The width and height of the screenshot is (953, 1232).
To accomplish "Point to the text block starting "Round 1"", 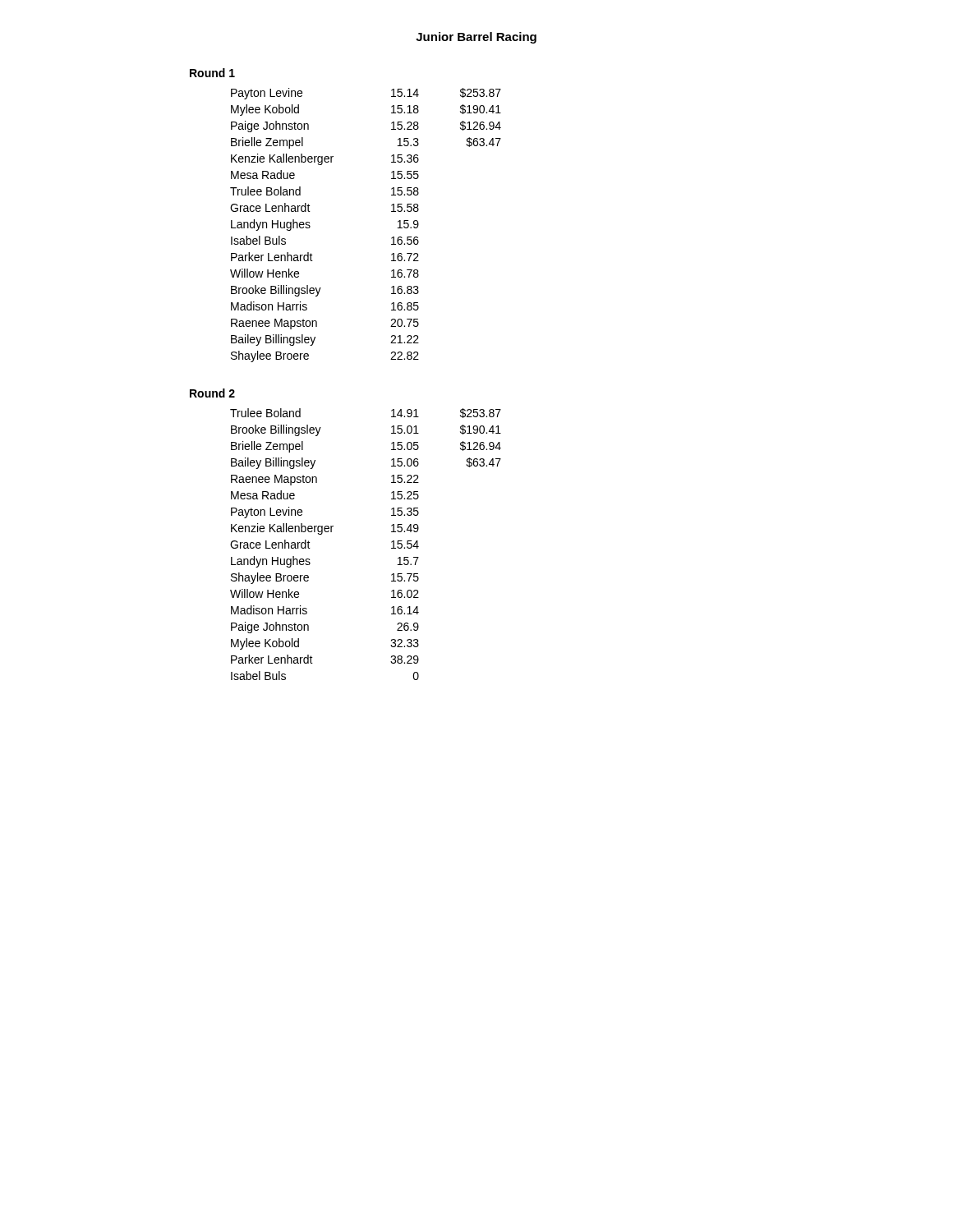I will pyautogui.click(x=212, y=73).
